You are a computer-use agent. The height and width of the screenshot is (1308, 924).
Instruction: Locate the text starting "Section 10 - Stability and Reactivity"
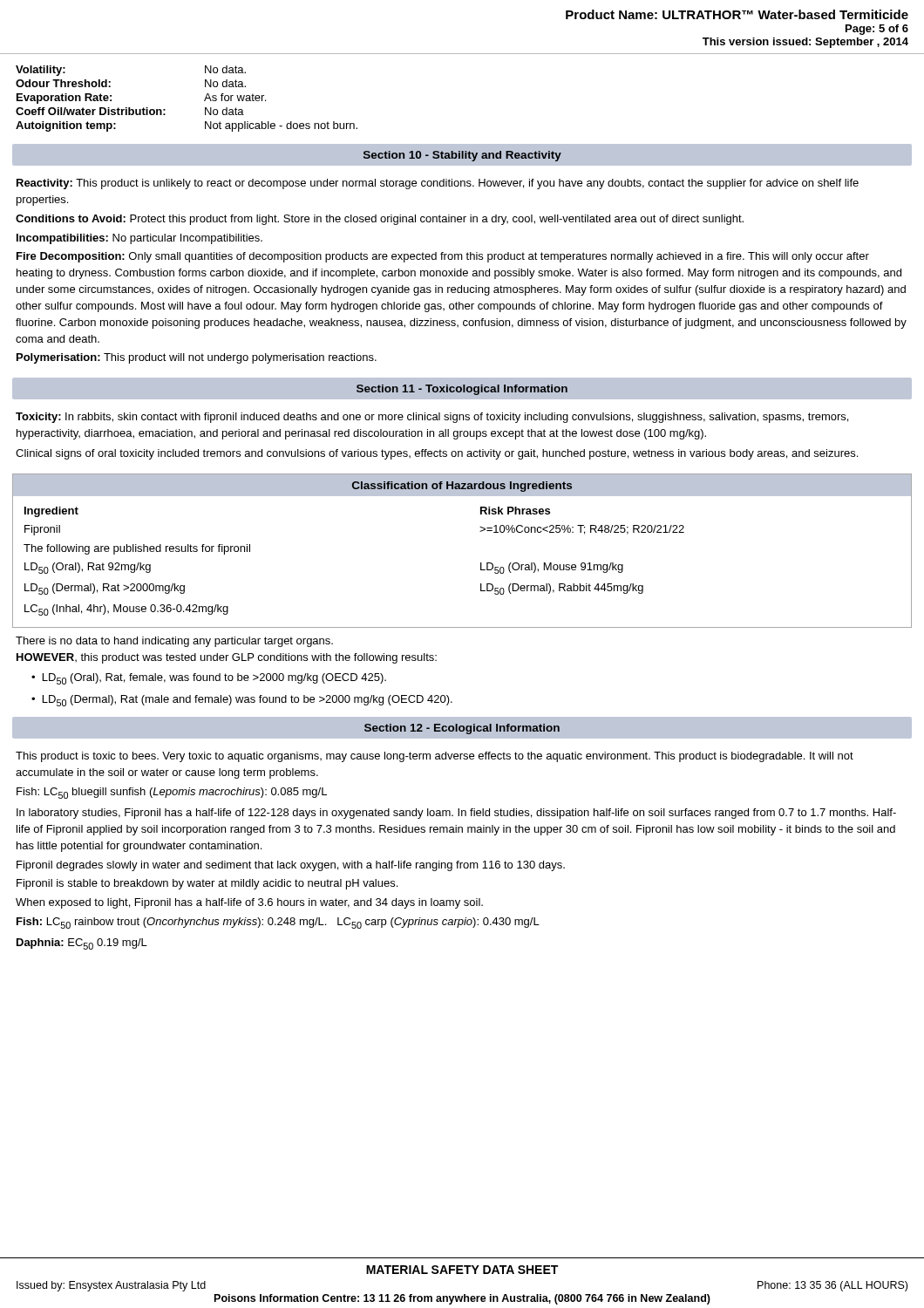click(x=462, y=155)
